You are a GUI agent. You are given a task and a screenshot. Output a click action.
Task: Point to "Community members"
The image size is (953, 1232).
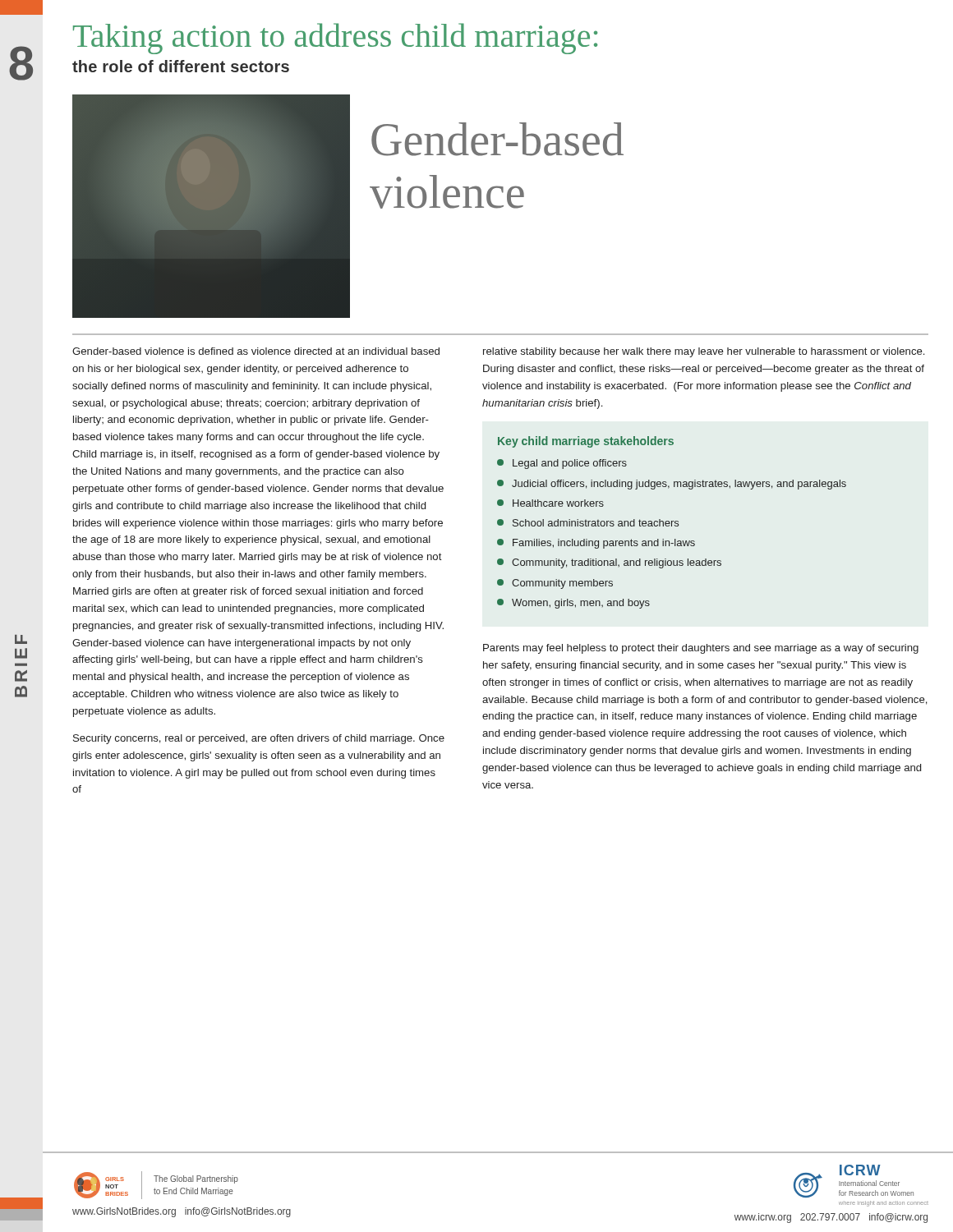pyautogui.click(x=555, y=582)
